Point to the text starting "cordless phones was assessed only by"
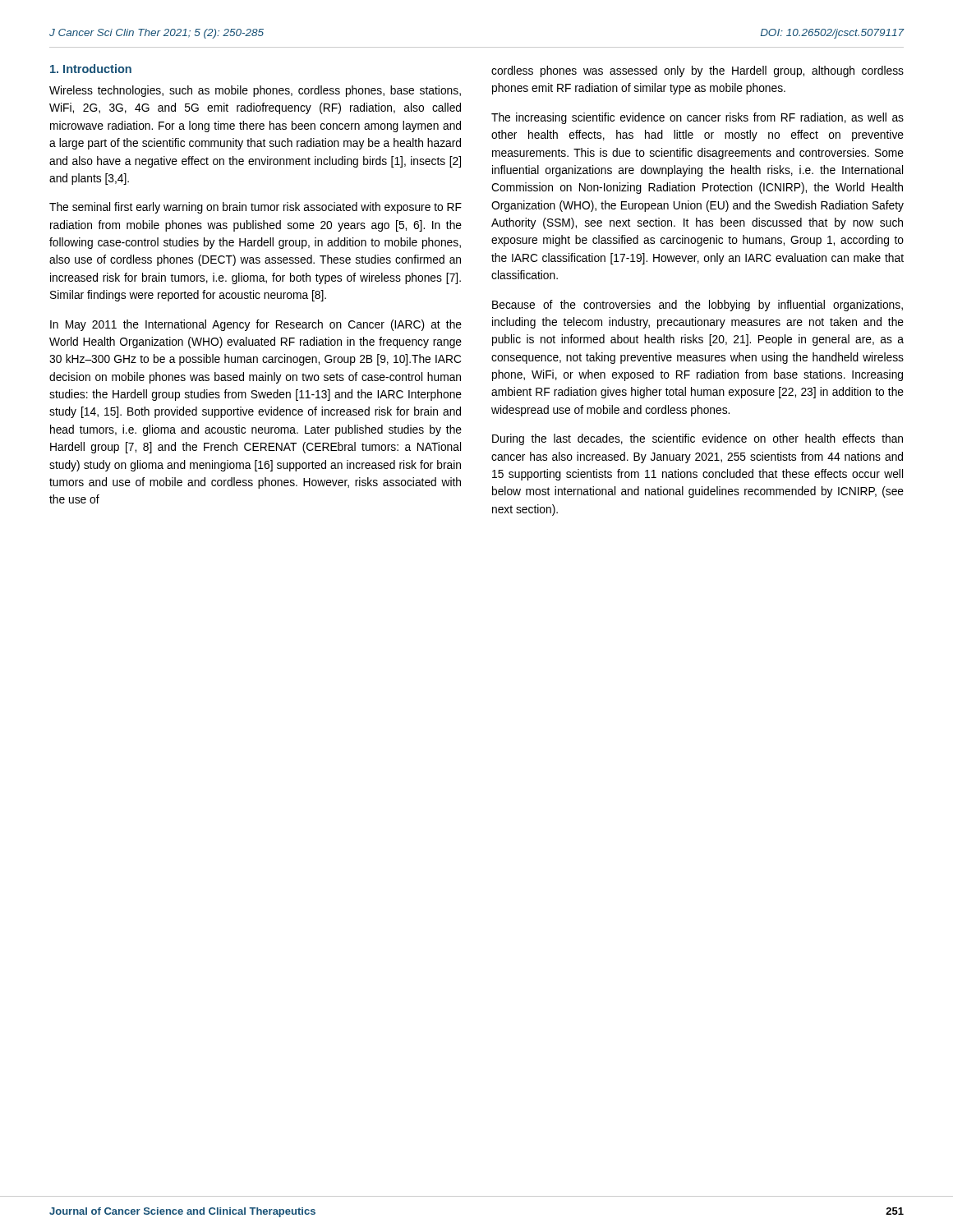Image resolution: width=953 pixels, height=1232 pixels. [x=698, y=80]
